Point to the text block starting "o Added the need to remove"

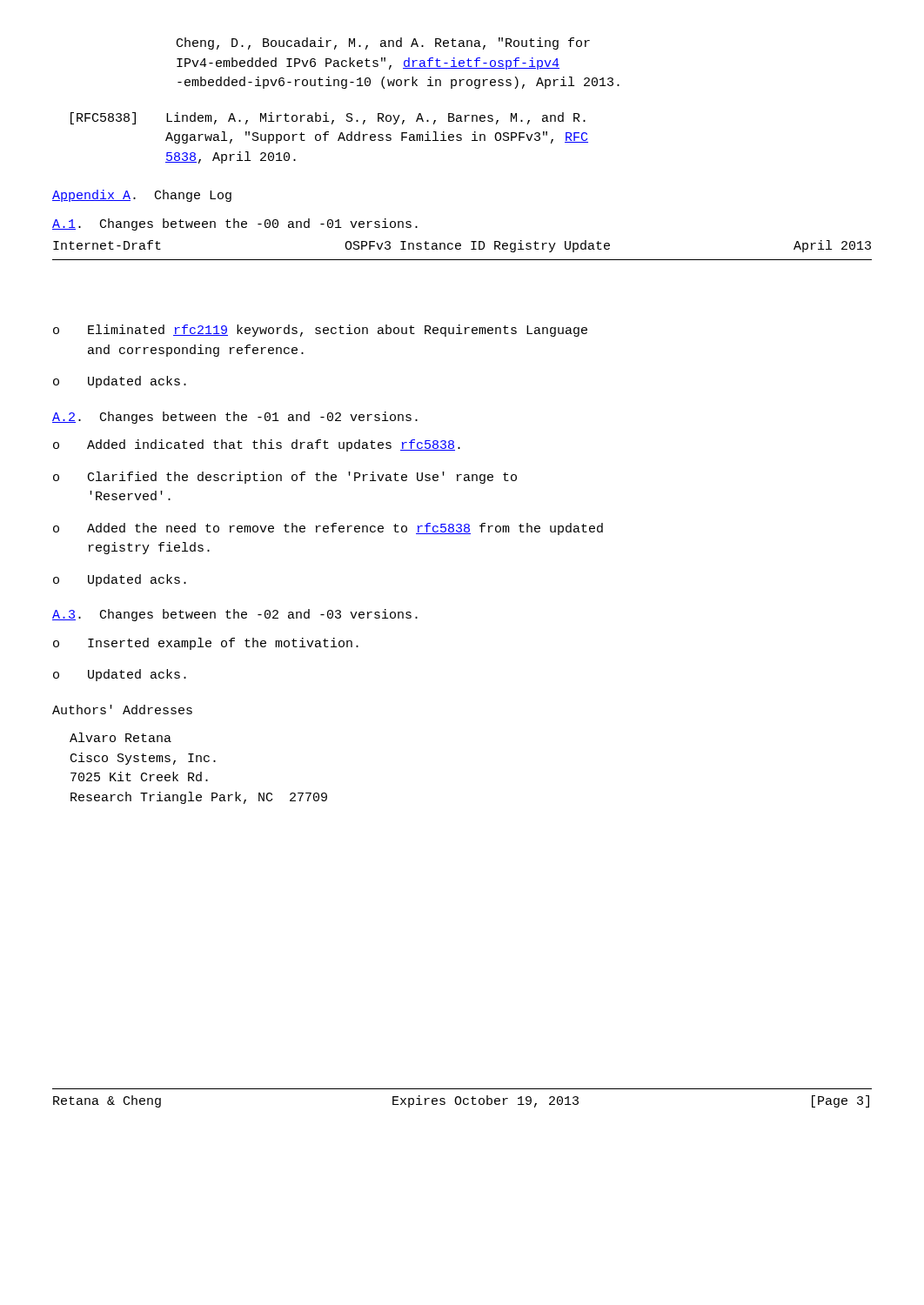point(328,539)
